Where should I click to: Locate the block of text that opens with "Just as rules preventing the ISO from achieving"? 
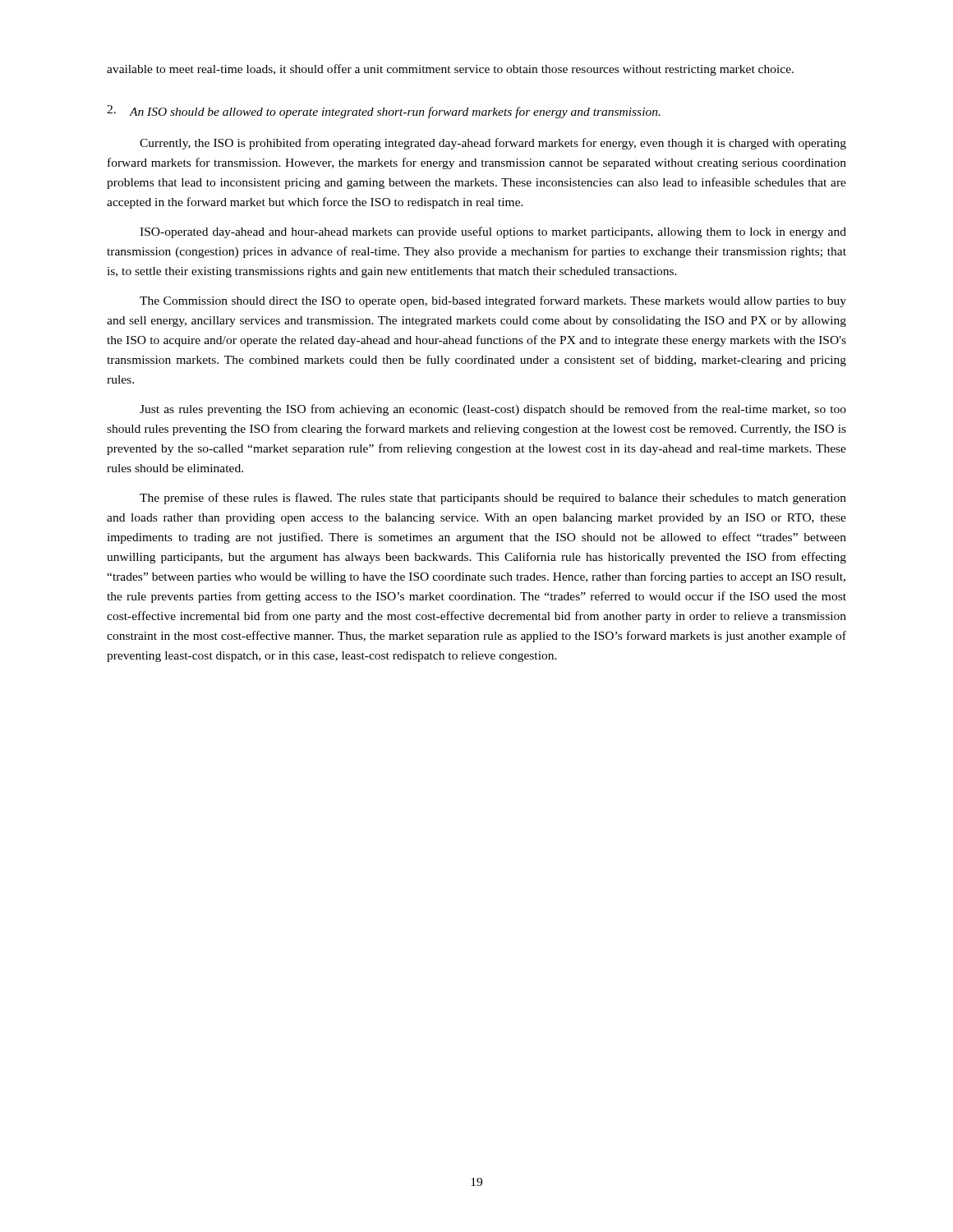(x=476, y=438)
